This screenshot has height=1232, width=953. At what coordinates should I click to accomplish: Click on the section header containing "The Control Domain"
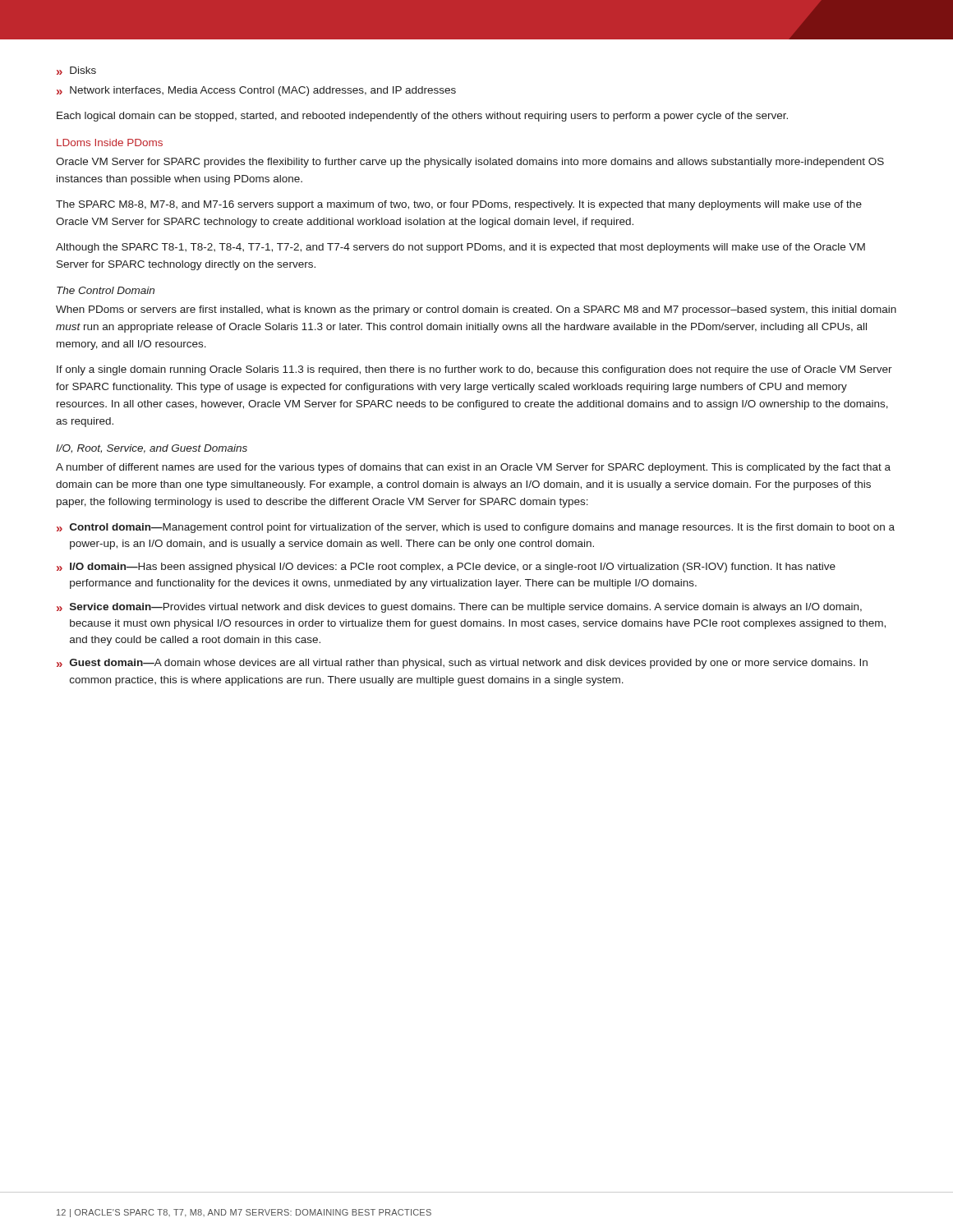pos(105,291)
